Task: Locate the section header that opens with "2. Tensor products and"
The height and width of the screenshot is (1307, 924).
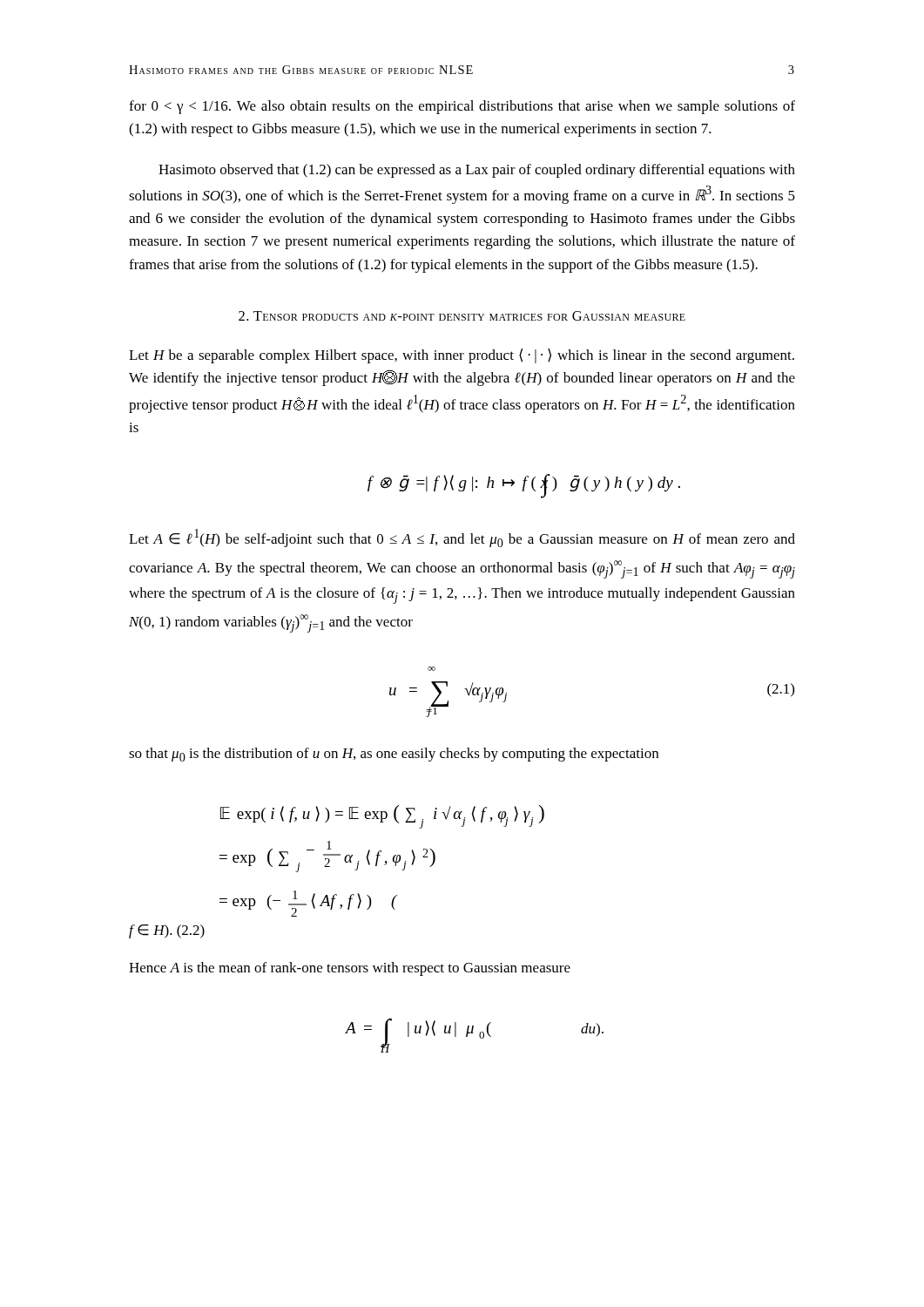Action: (x=462, y=316)
